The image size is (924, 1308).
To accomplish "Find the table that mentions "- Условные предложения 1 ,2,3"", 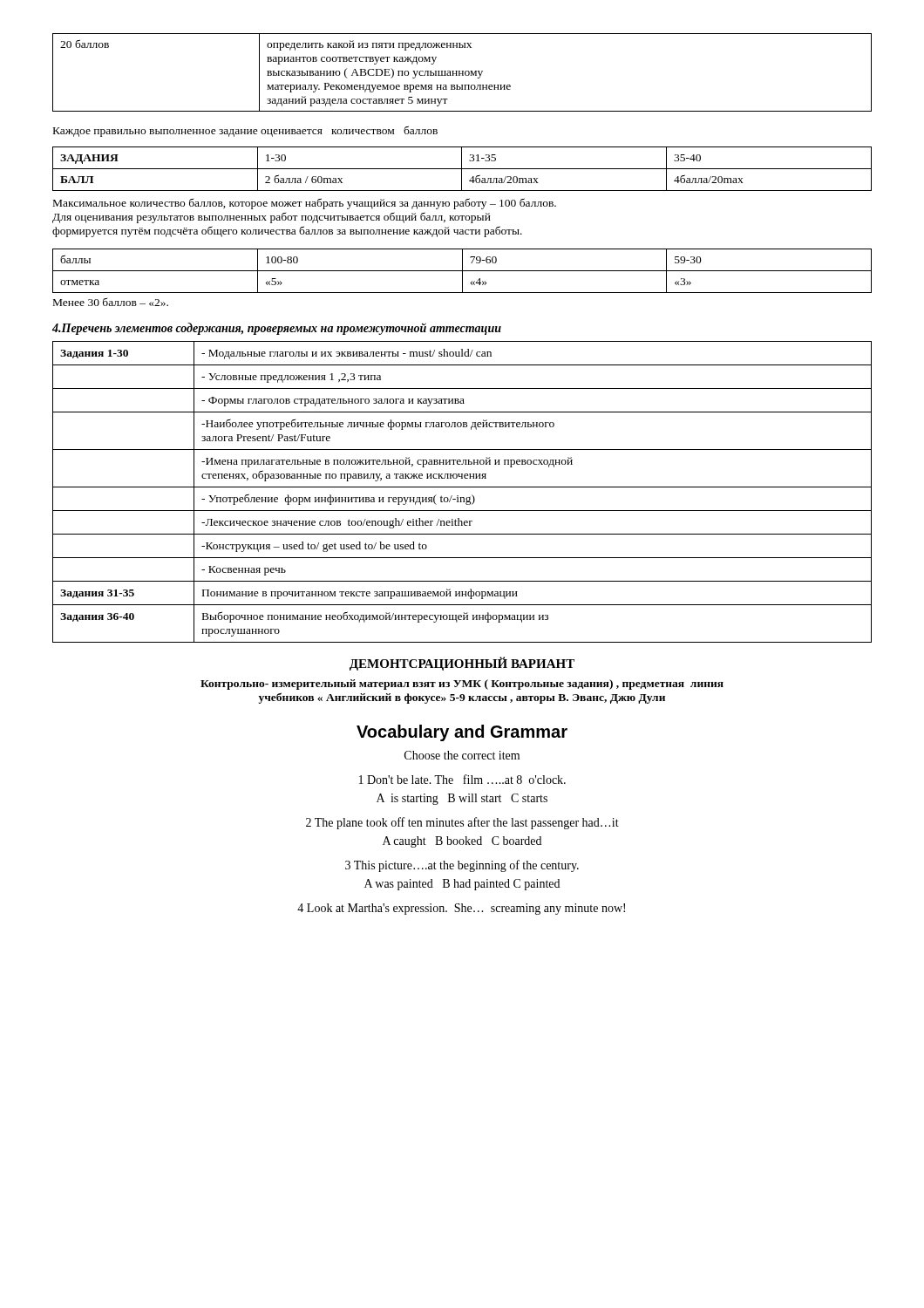I will [462, 492].
